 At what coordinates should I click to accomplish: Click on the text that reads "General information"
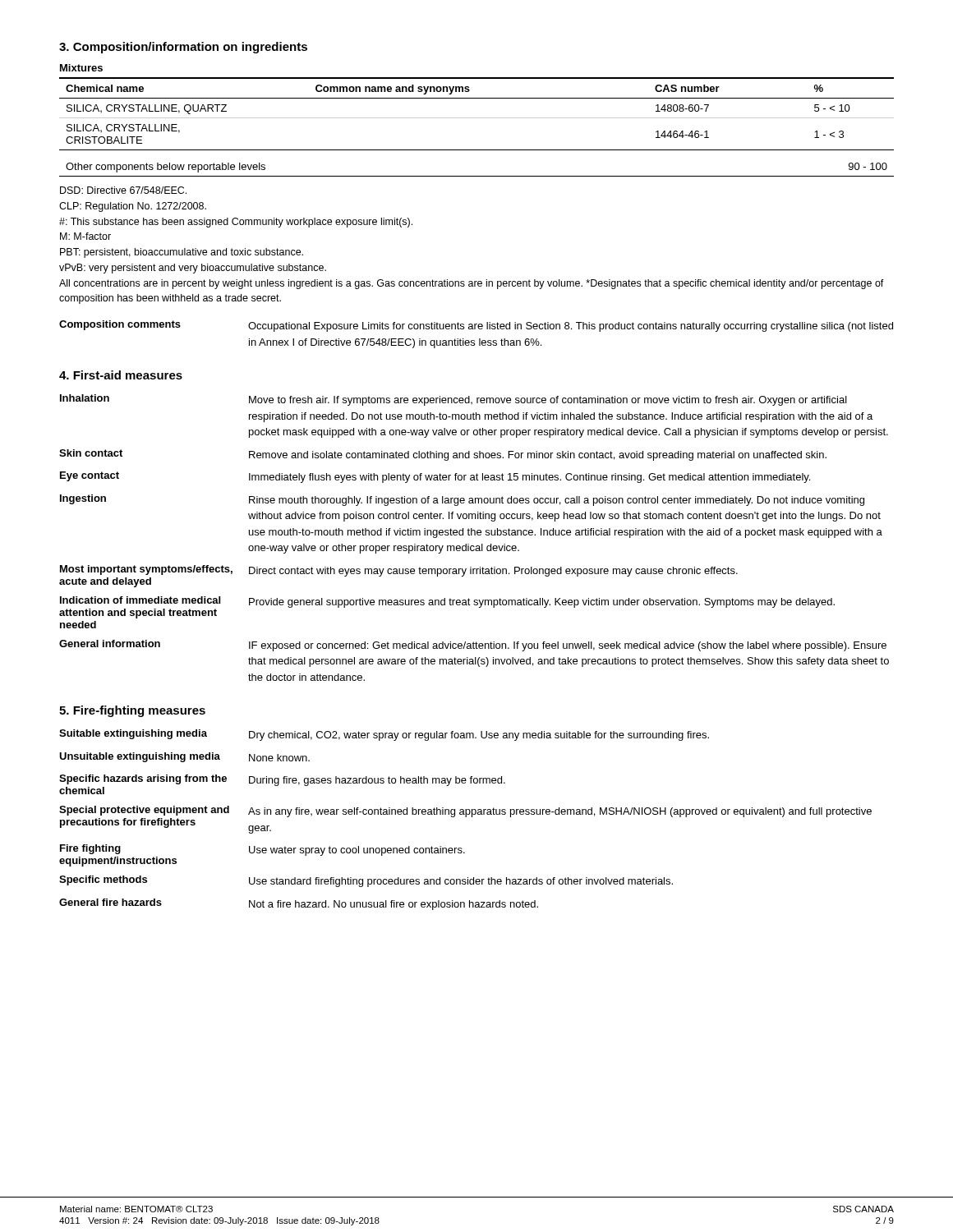(110, 643)
